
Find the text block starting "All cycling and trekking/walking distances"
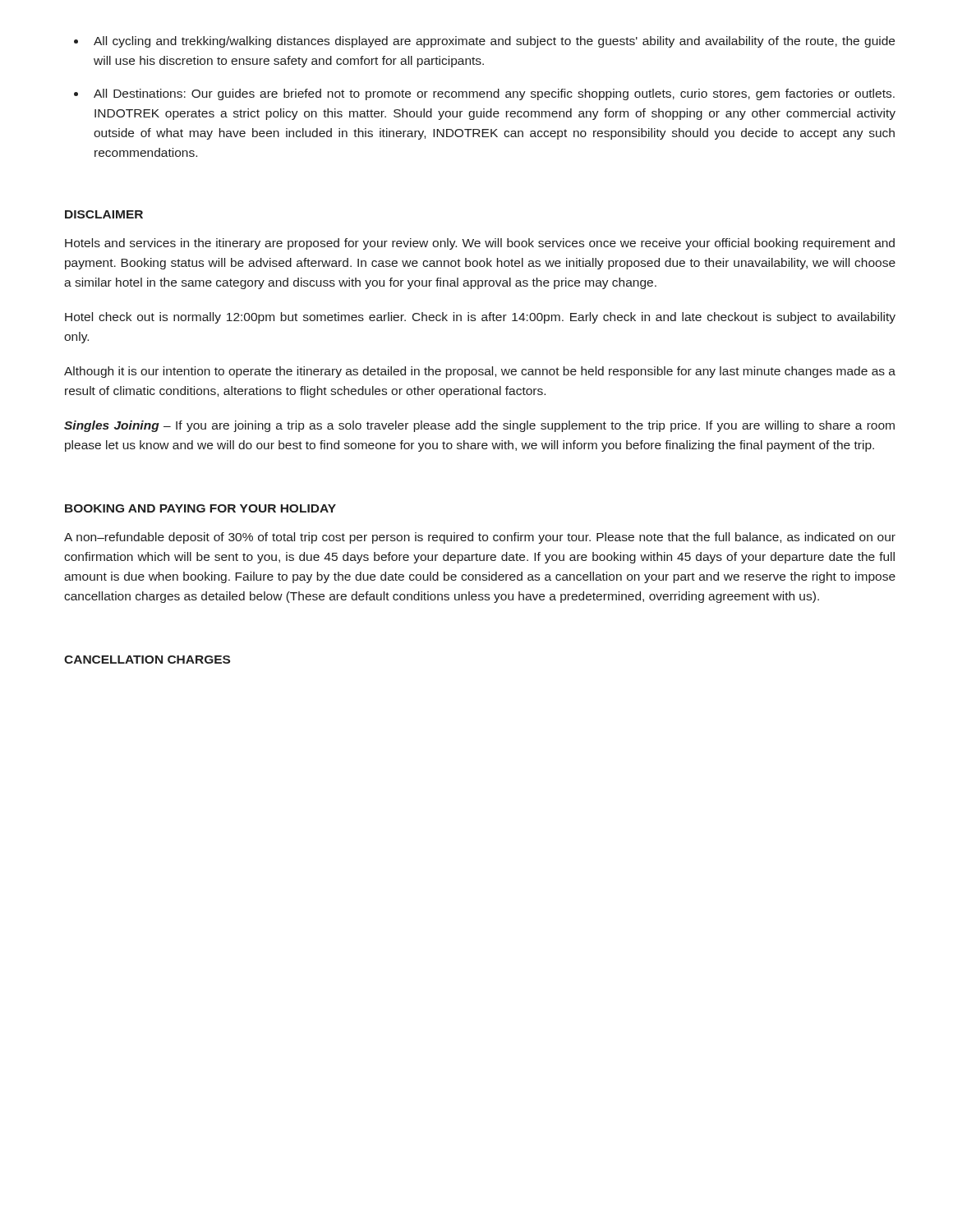pyautogui.click(x=491, y=51)
